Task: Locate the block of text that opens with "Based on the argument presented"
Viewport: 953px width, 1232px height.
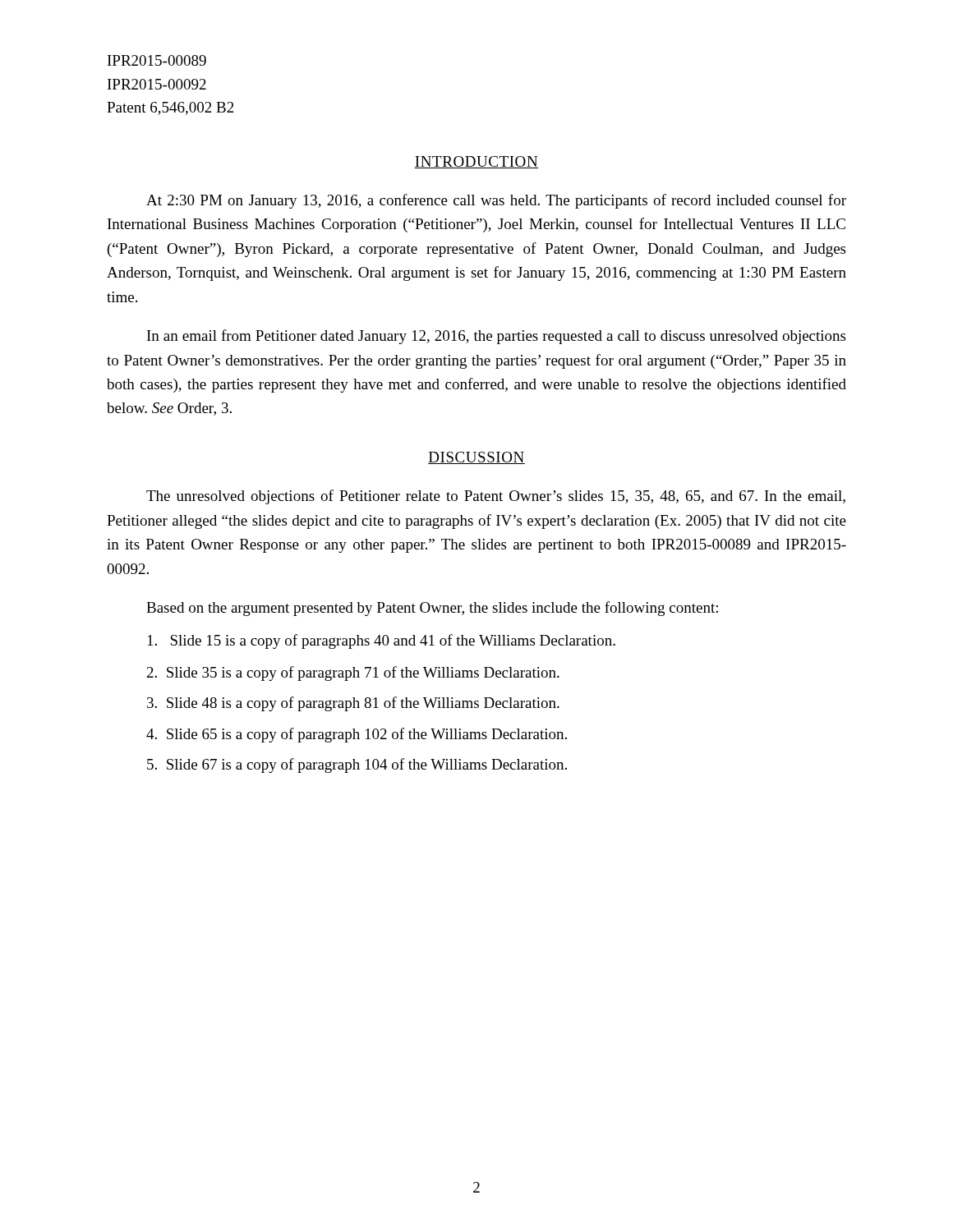Action: tap(433, 607)
